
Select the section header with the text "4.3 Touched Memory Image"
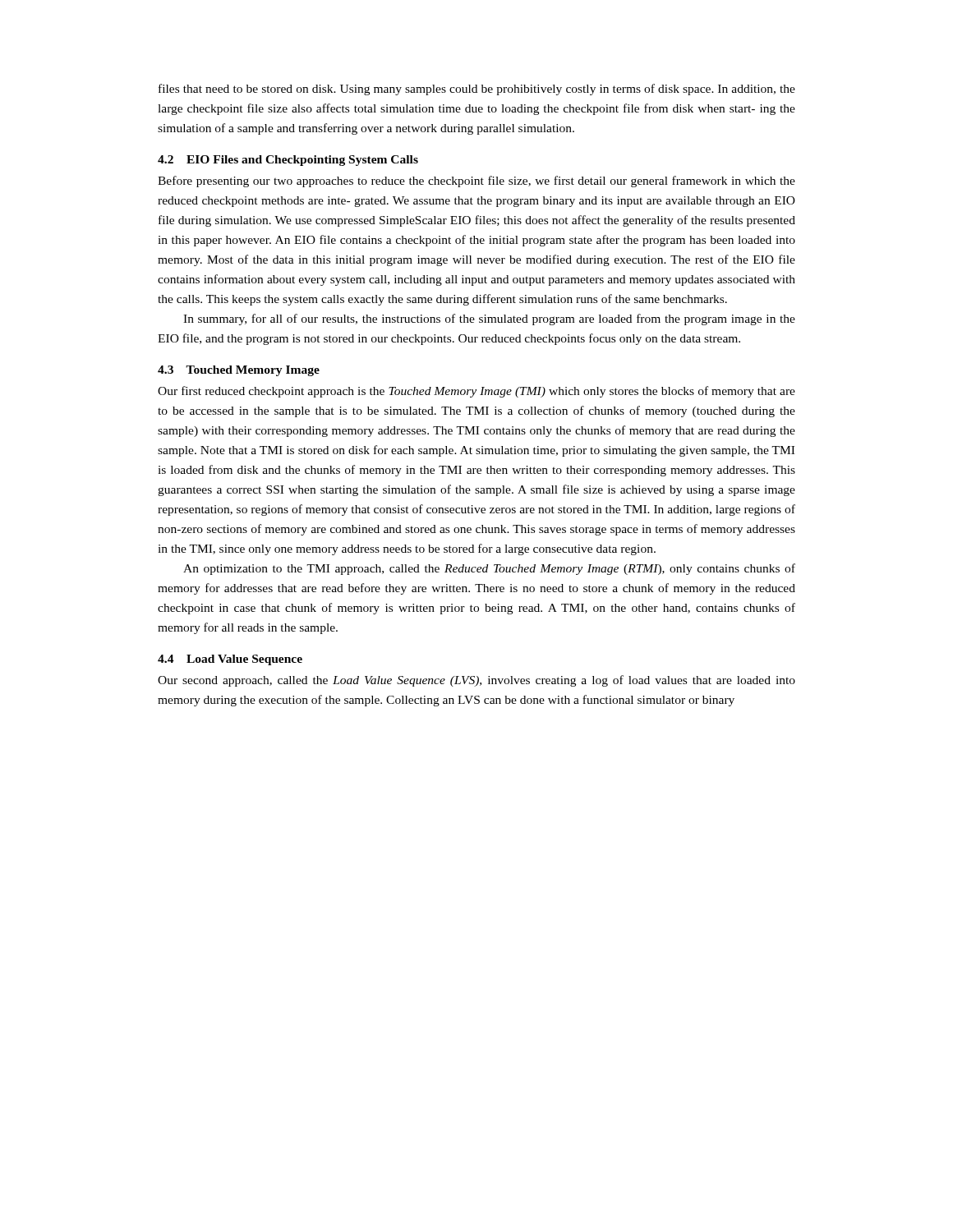239,369
